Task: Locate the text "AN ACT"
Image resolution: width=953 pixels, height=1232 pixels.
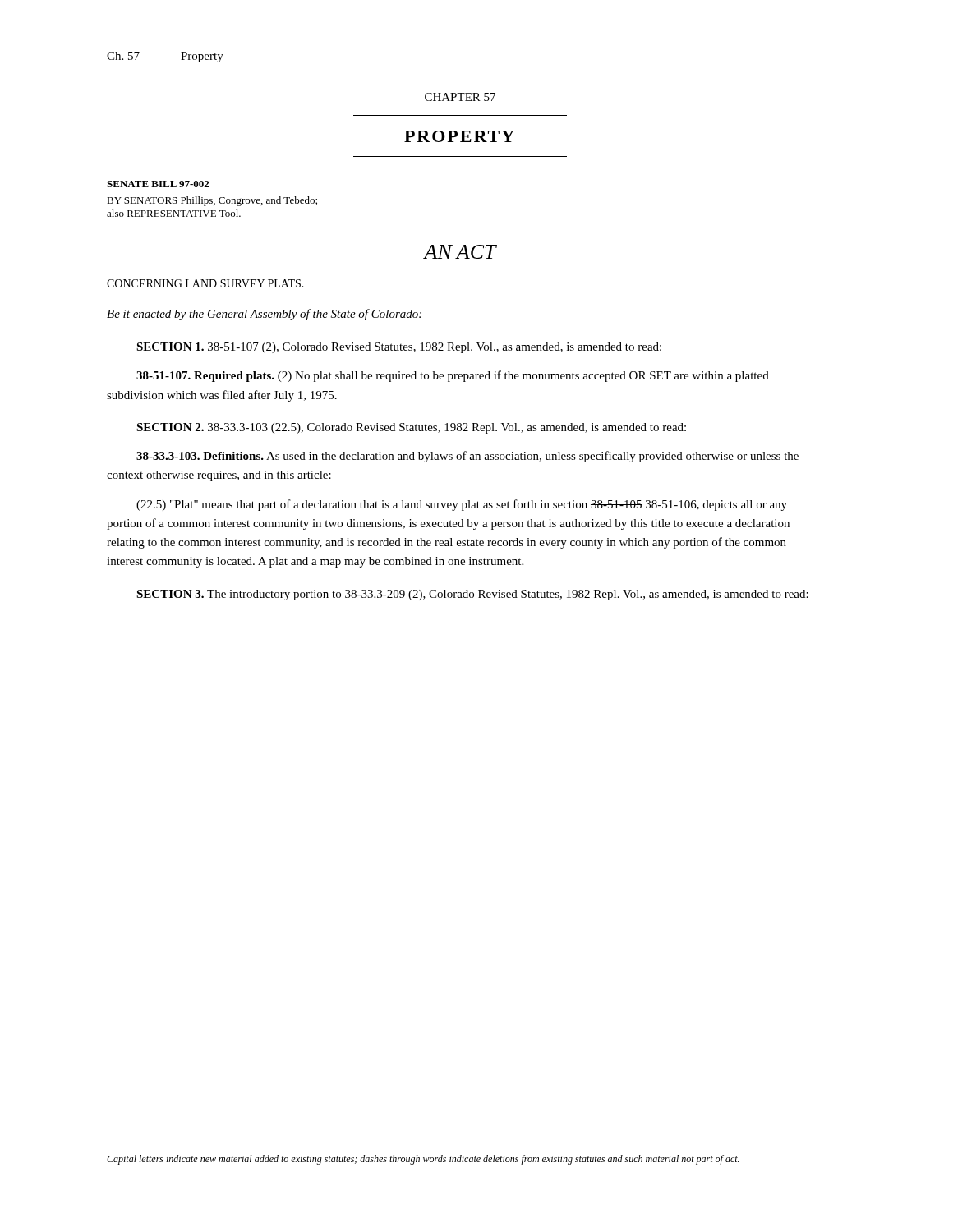Action: (x=460, y=252)
